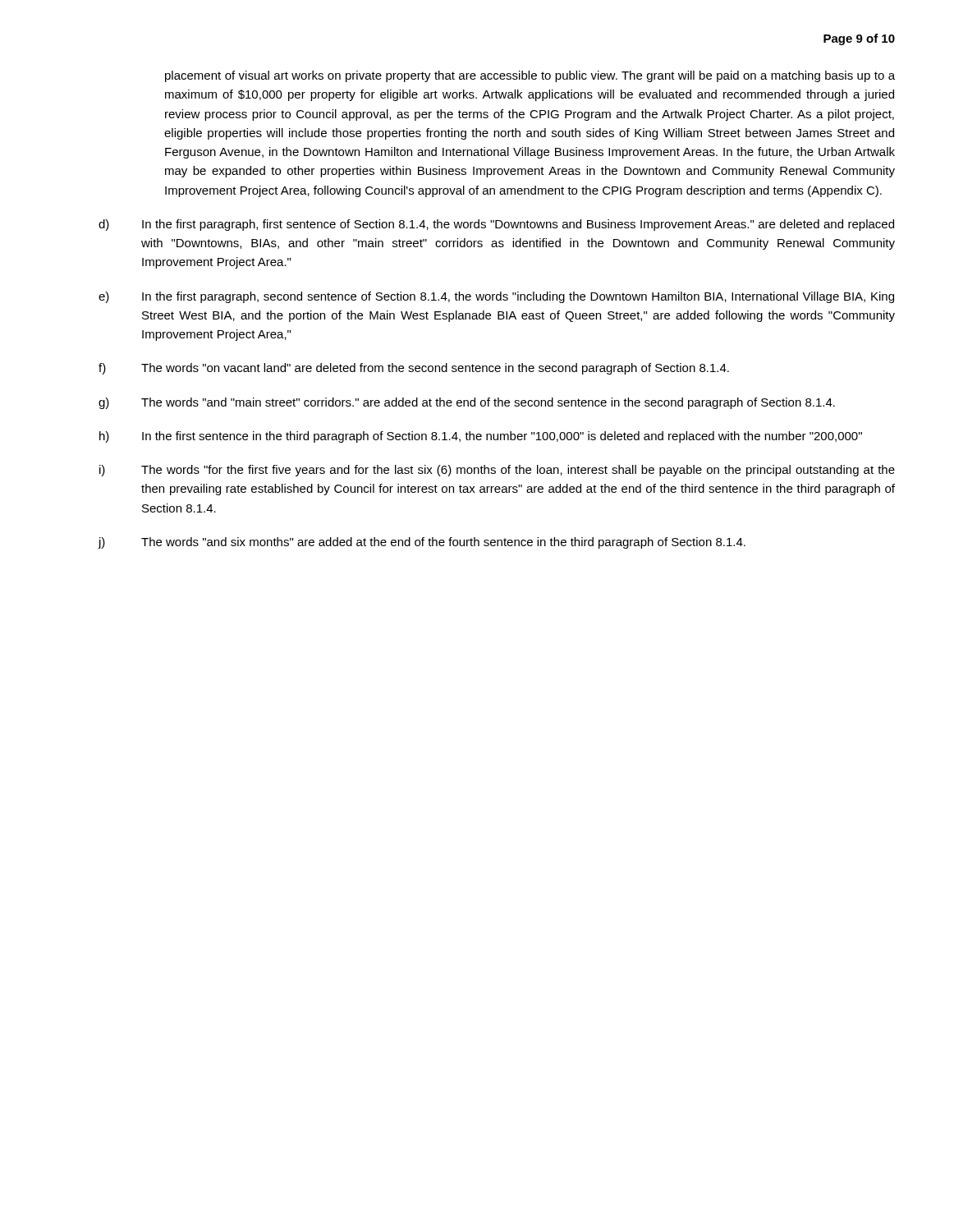Click on the text starting "d) In the first paragraph, first sentence of"
The height and width of the screenshot is (1232, 954).
click(497, 243)
